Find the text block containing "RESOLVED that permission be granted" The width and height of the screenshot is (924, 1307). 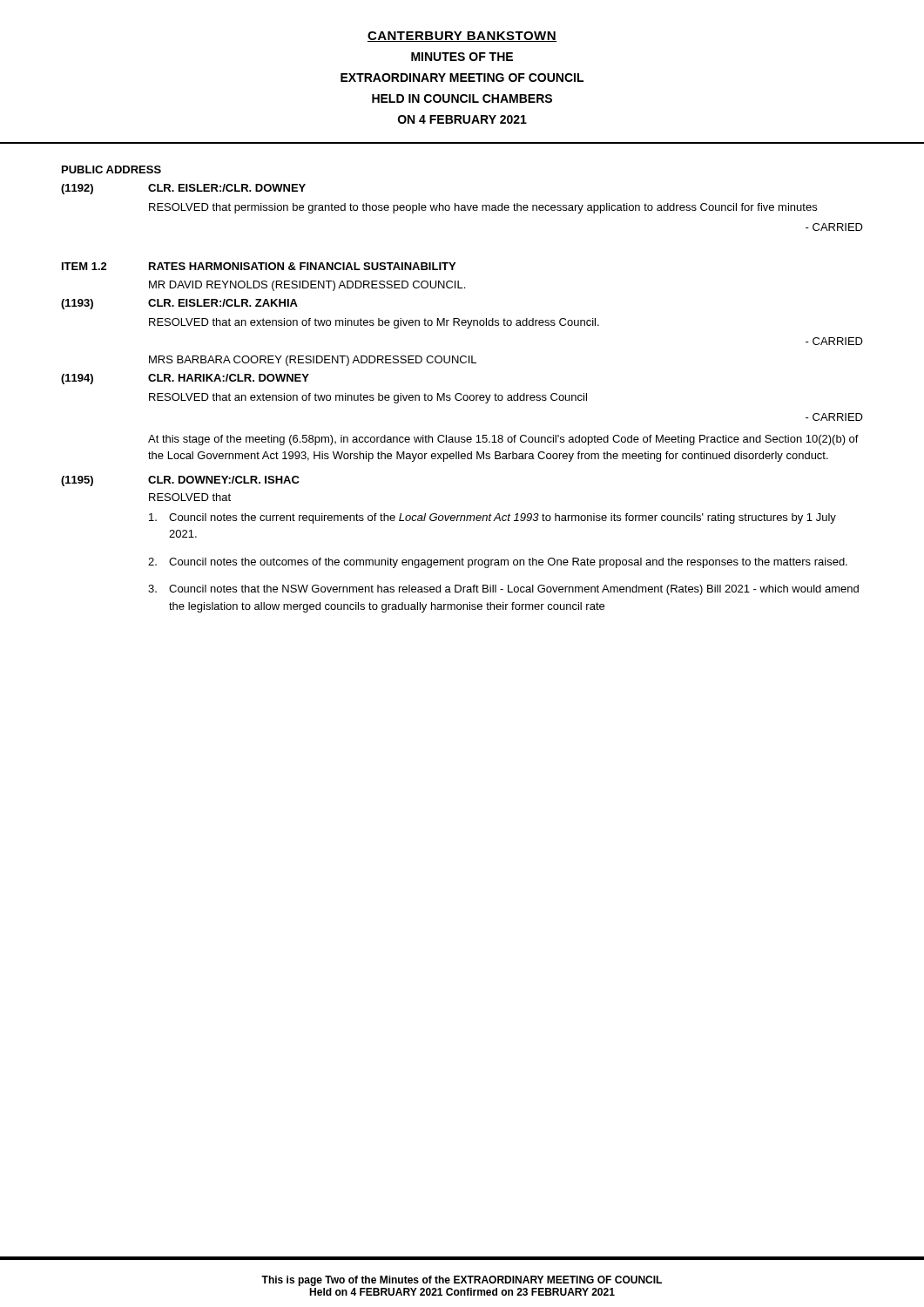[x=483, y=207]
